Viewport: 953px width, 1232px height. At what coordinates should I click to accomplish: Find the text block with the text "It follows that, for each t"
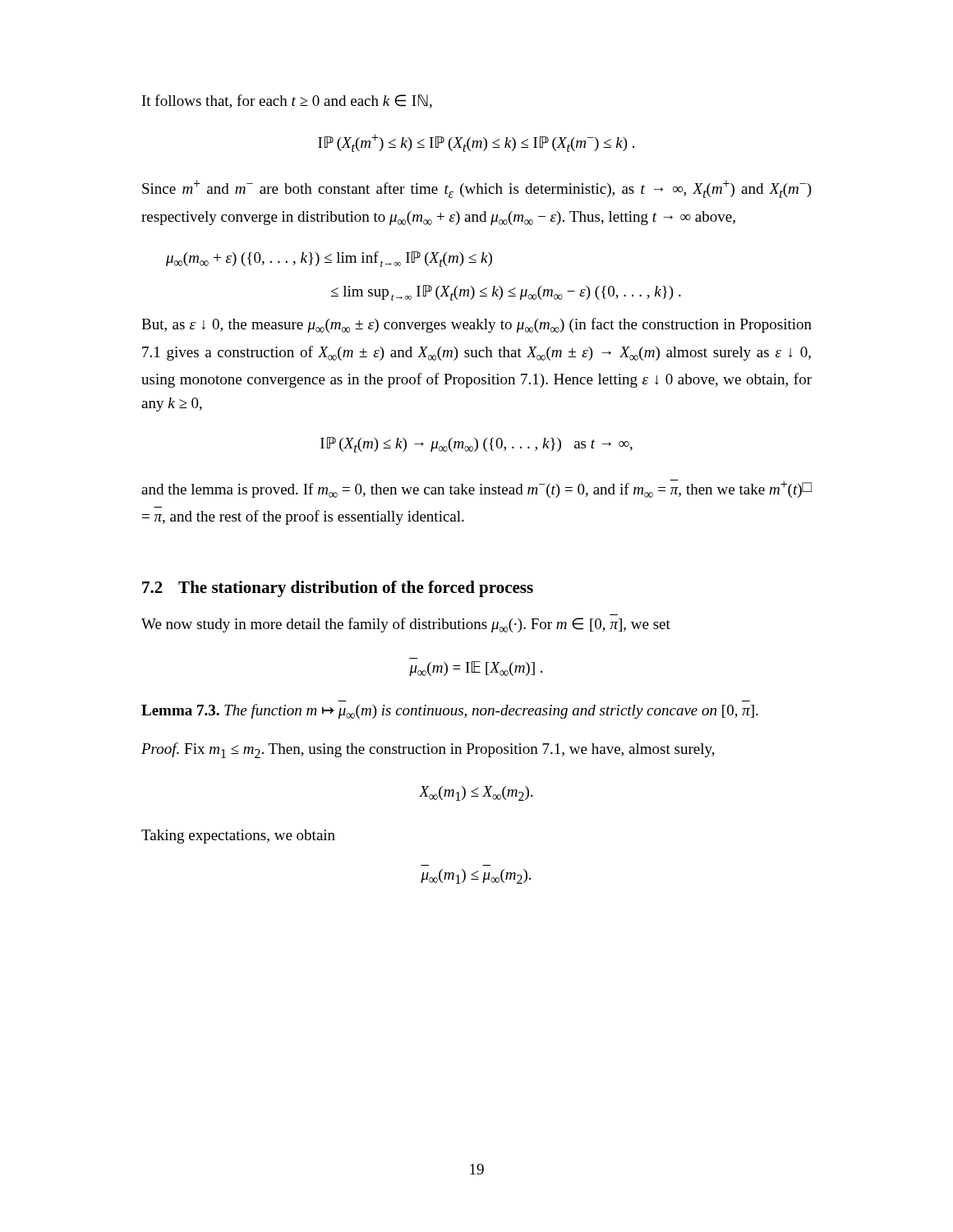[287, 101]
